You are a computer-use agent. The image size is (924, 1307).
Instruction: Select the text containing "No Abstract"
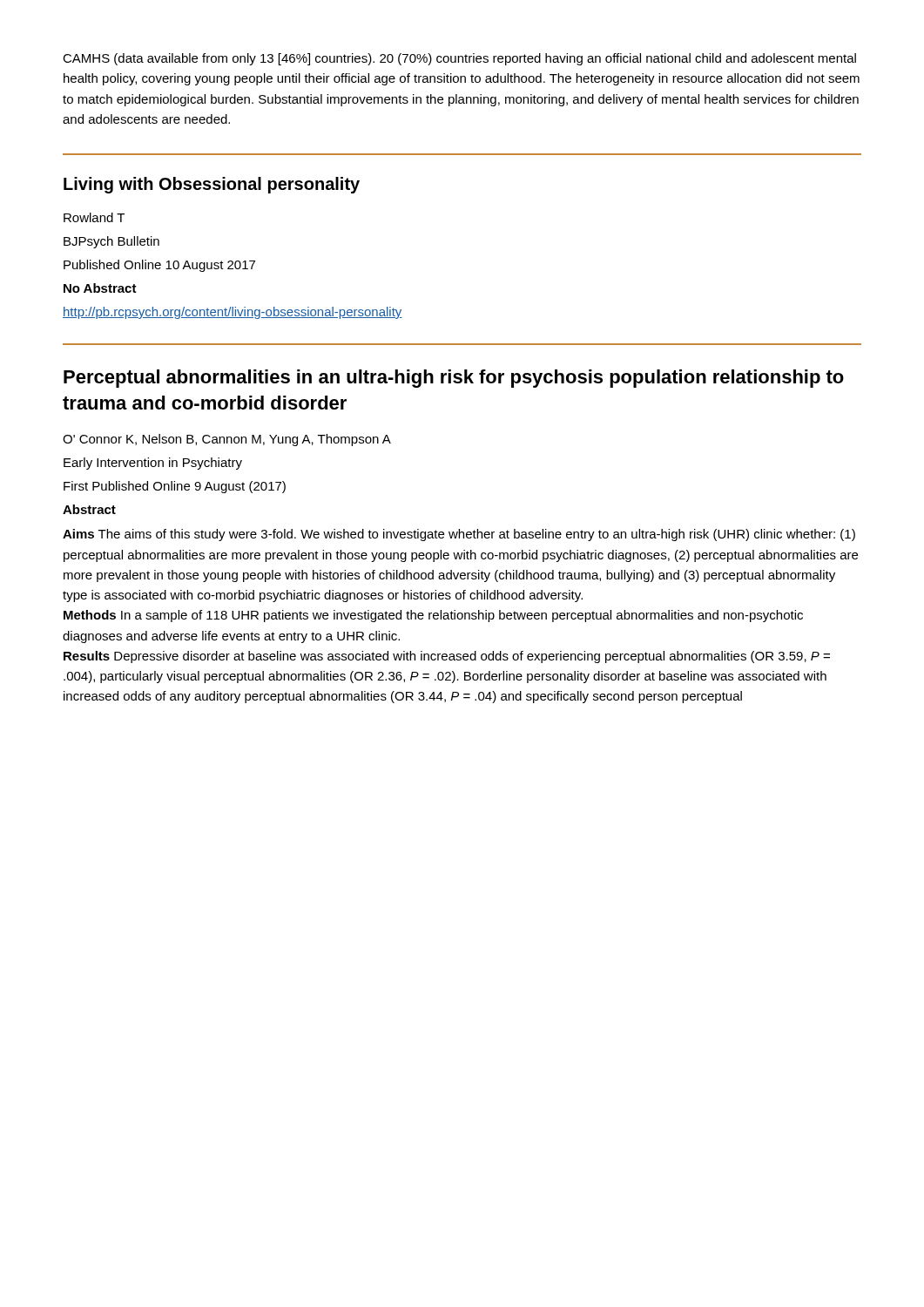(x=100, y=288)
